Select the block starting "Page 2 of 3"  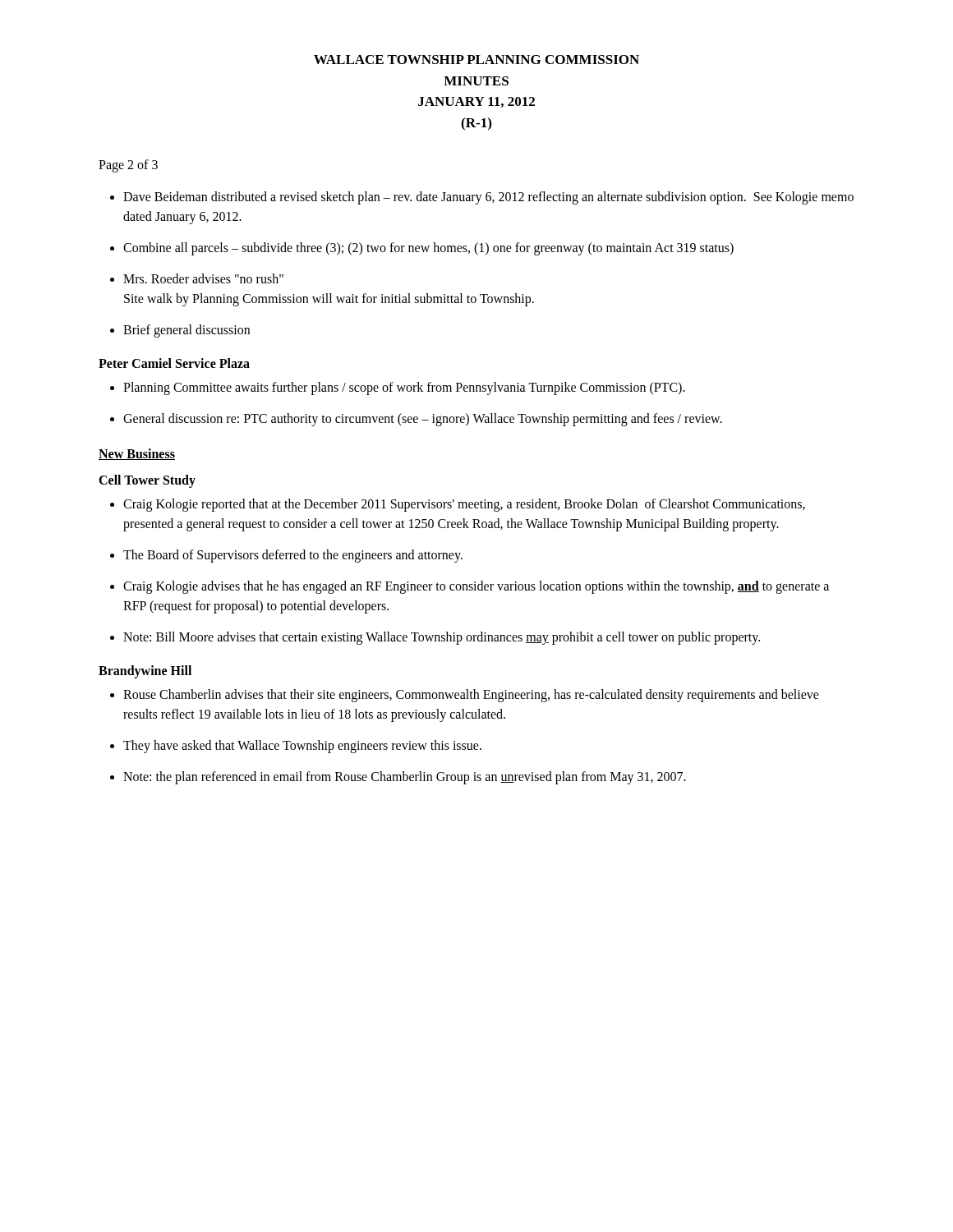(x=128, y=165)
